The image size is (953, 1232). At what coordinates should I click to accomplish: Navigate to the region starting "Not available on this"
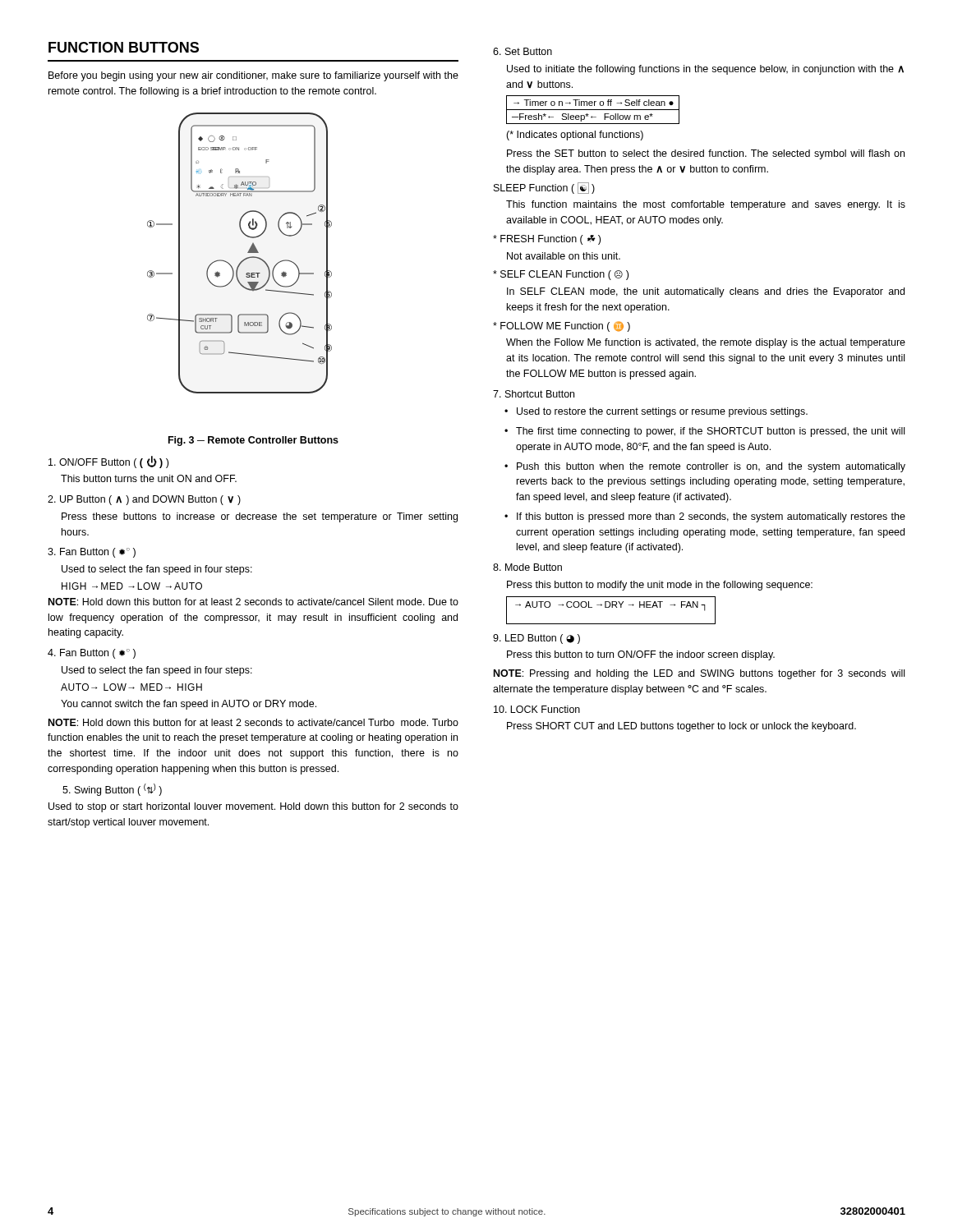pyautogui.click(x=563, y=256)
